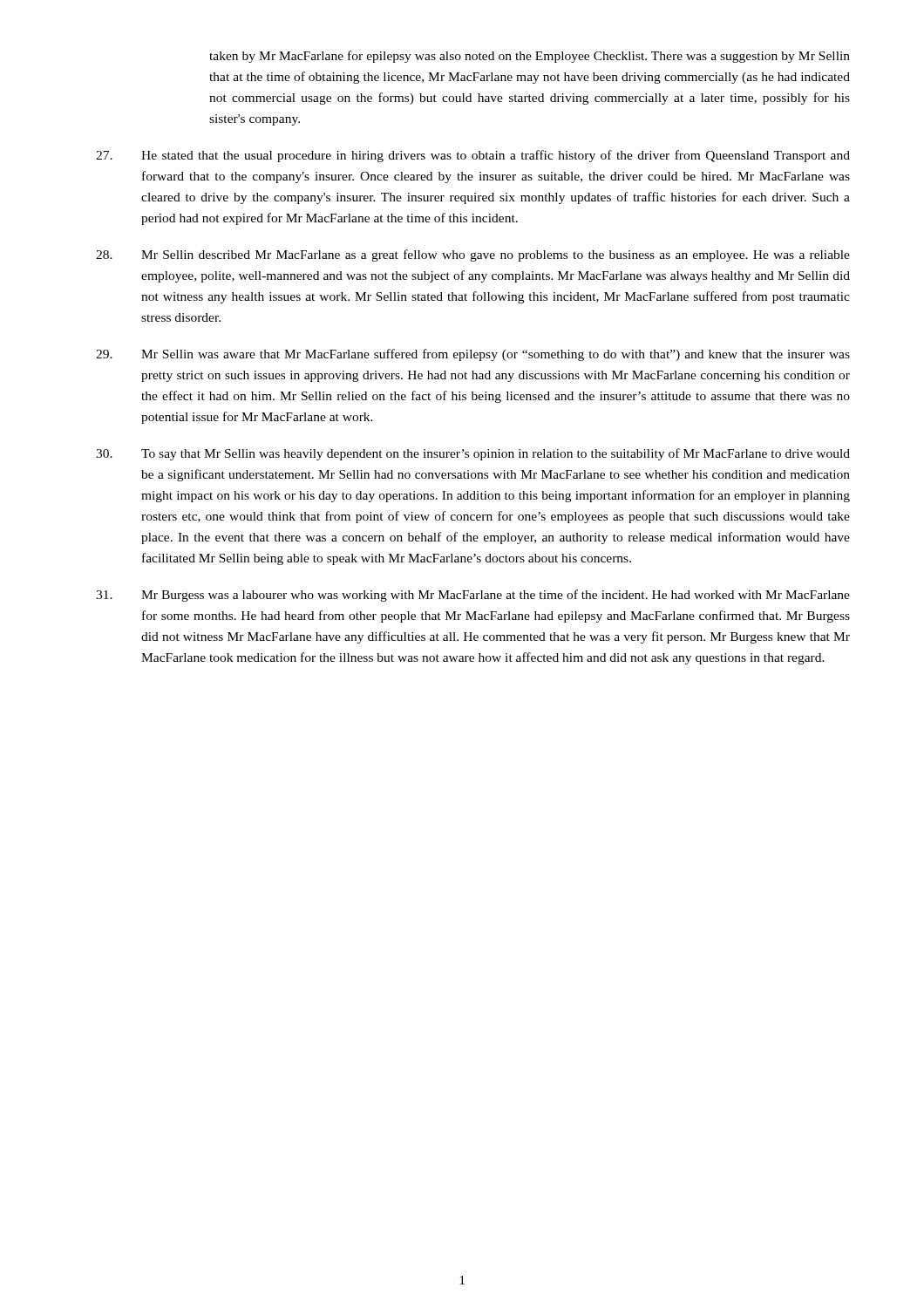Find the text starting "29. Mr Sellin was aware that Mr"
Viewport: 924px width, 1308px height.
coord(473,386)
